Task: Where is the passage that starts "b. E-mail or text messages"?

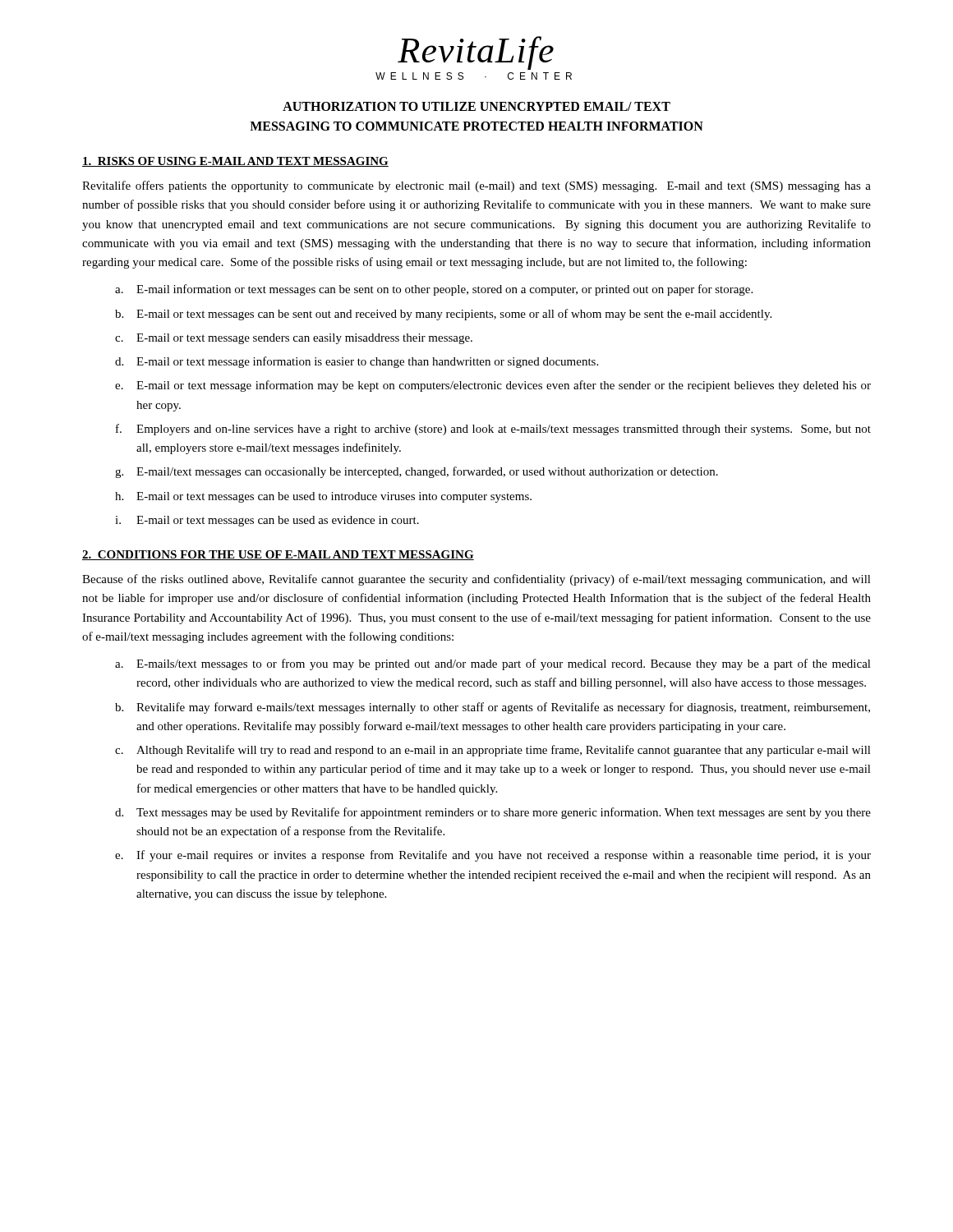Action: pyautogui.click(x=493, y=314)
